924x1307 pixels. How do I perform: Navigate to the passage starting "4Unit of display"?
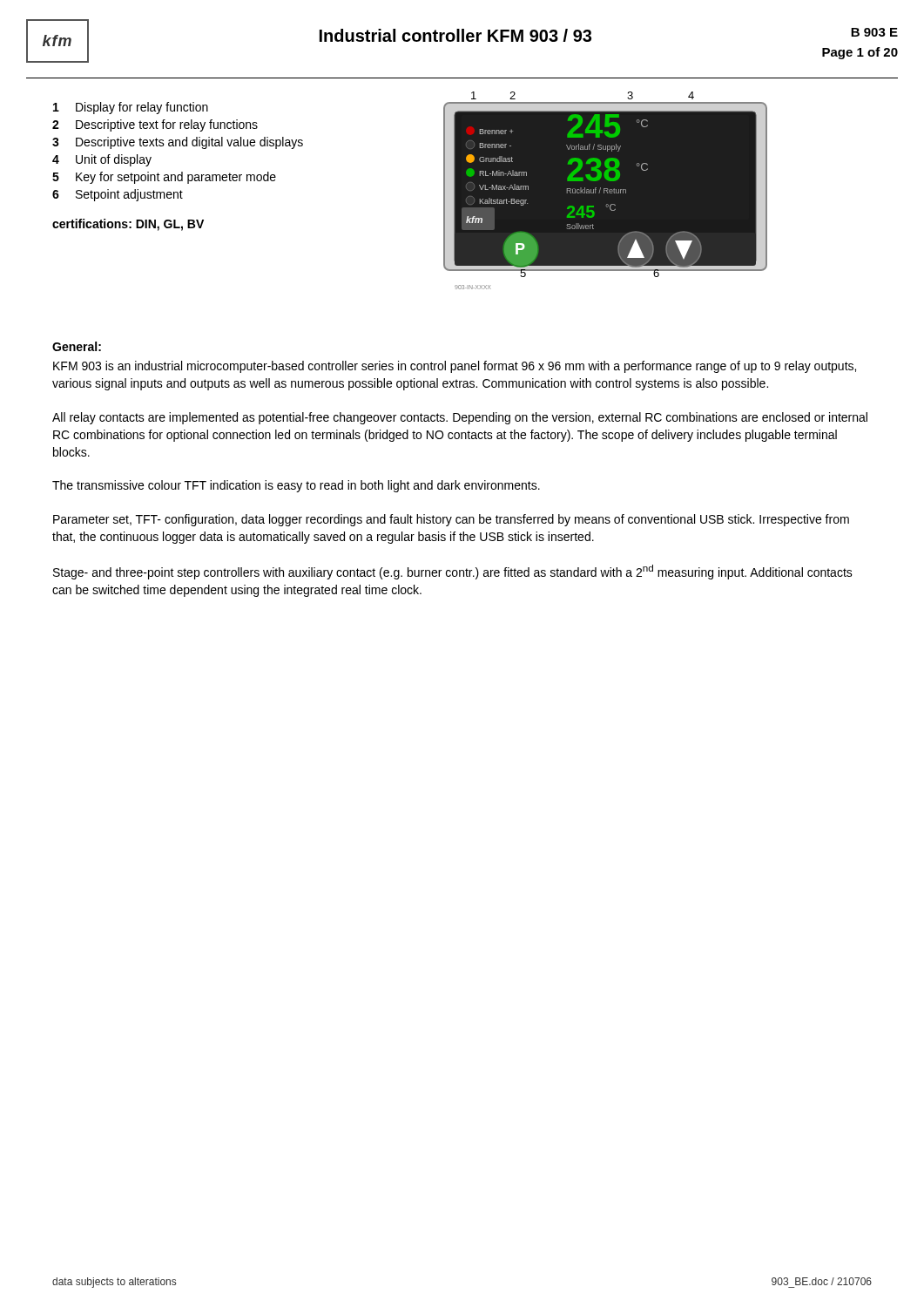[102, 159]
